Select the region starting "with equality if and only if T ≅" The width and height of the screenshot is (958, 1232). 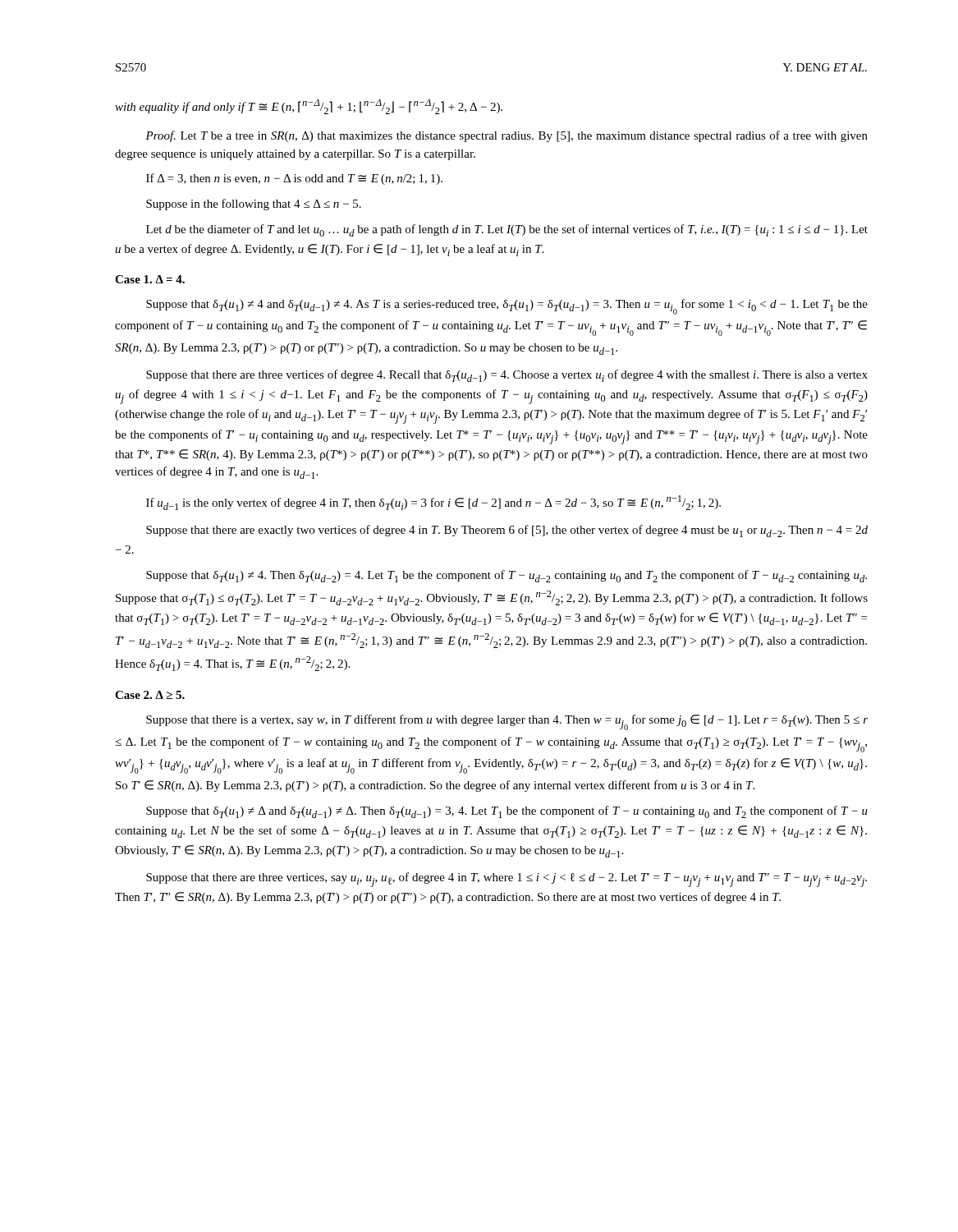tap(309, 107)
